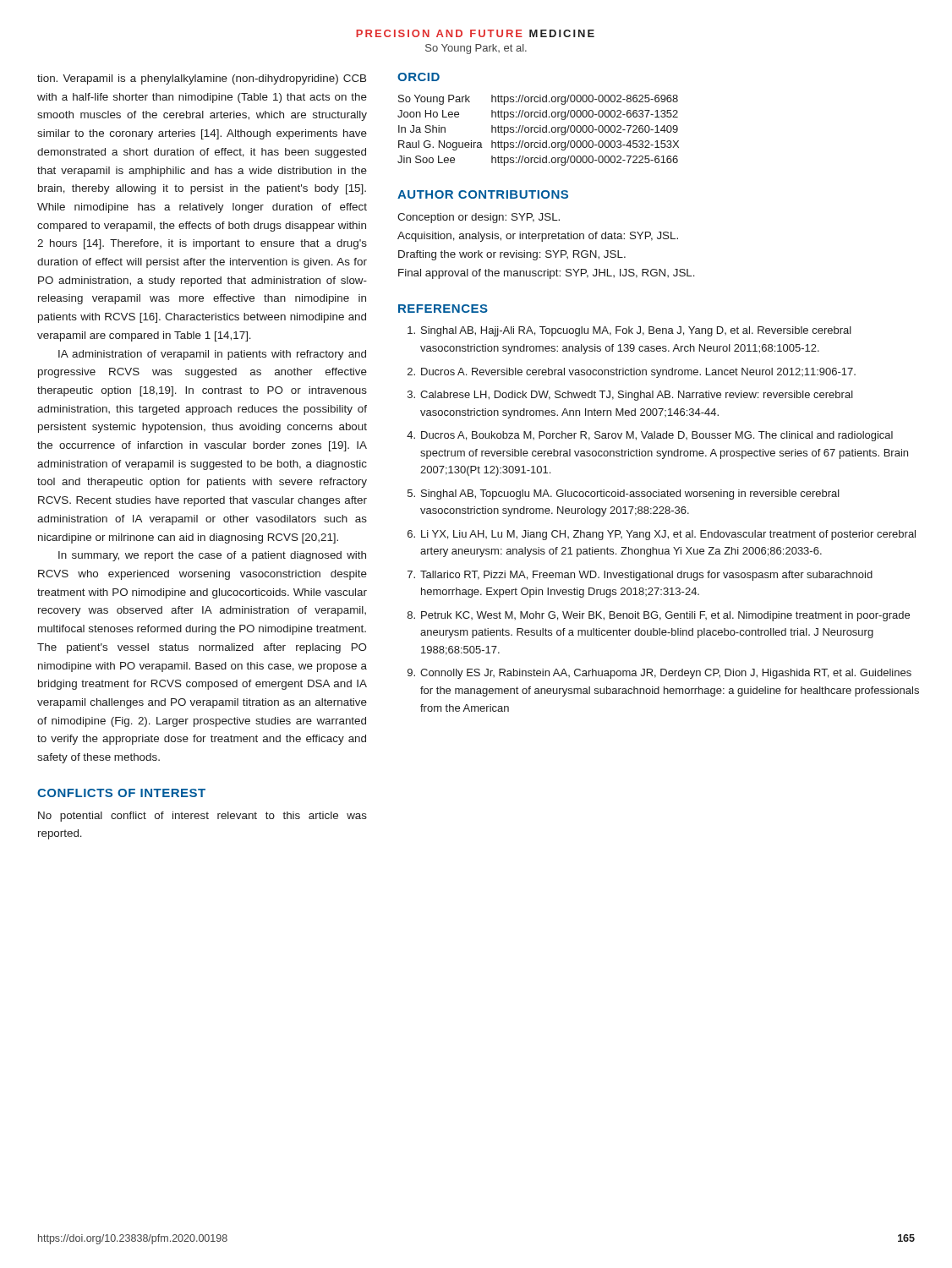
Task: Select the table that reads "In Ja Shin"
Action: click(659, 128)
